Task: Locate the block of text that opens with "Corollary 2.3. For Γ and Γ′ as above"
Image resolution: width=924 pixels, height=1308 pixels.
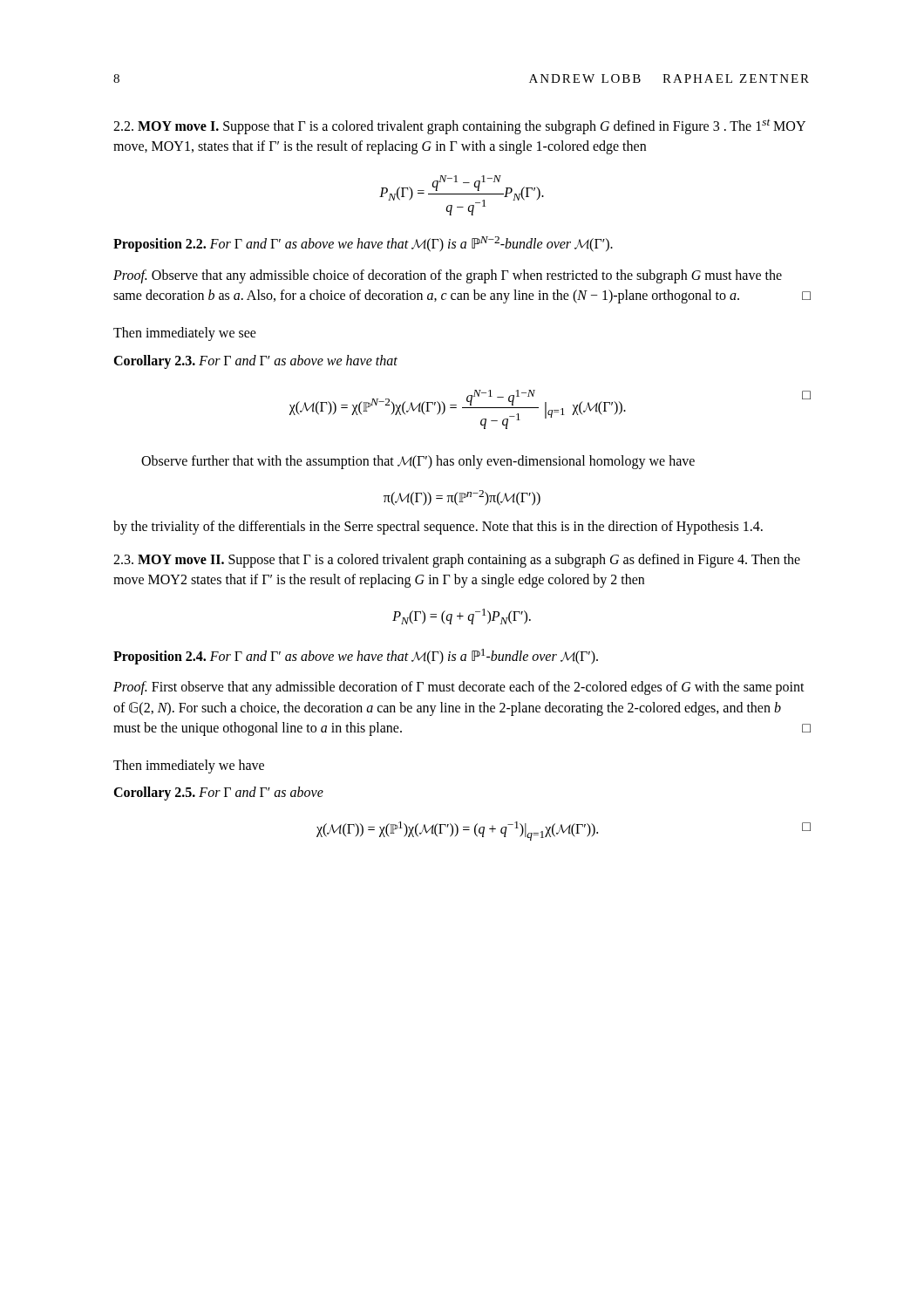Action: (255, 360)
